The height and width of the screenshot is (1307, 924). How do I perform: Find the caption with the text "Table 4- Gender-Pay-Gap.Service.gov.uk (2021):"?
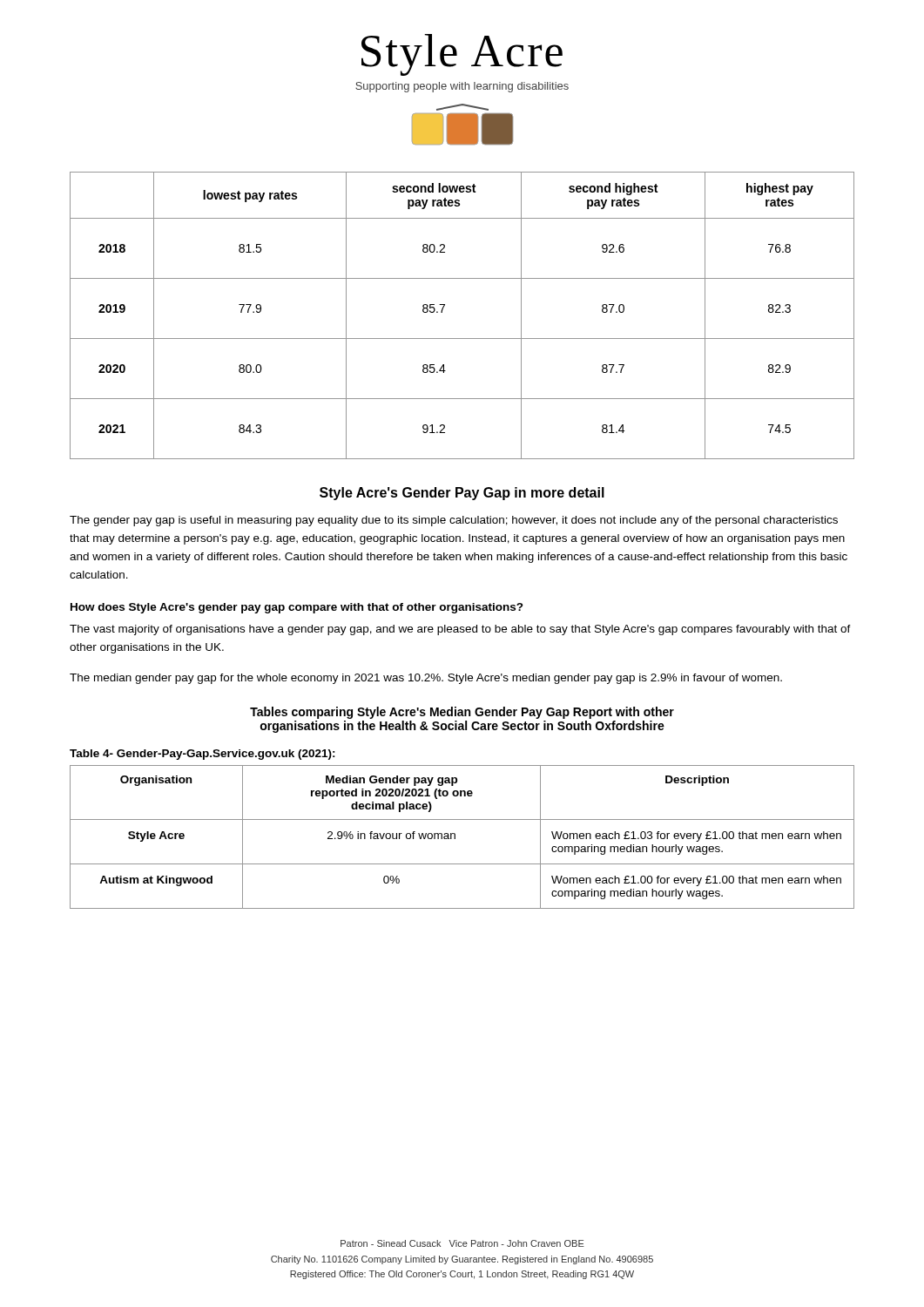tap(203, 753)
